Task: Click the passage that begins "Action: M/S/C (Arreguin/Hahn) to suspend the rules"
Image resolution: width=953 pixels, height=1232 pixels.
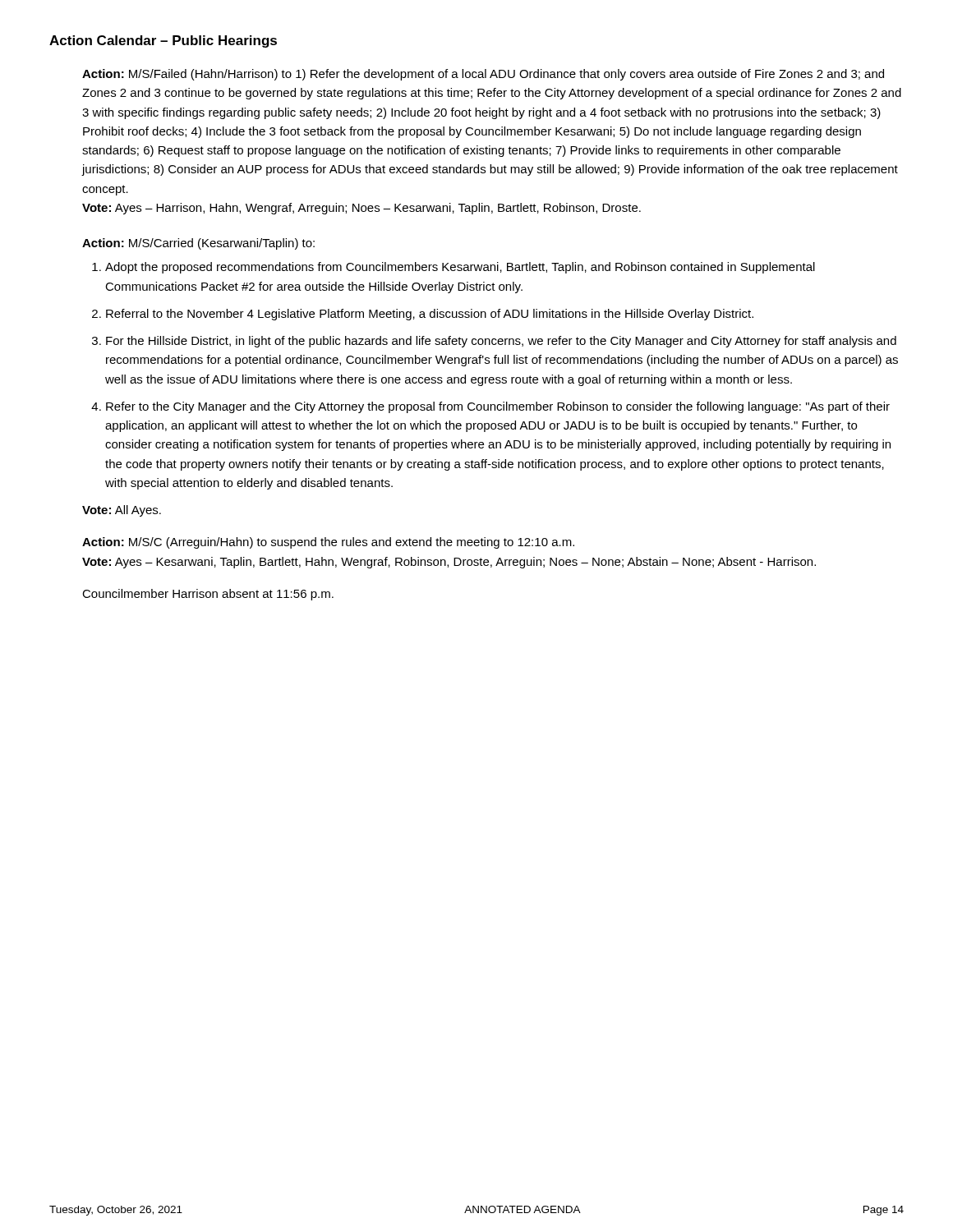Action: [x=493, y=552]
